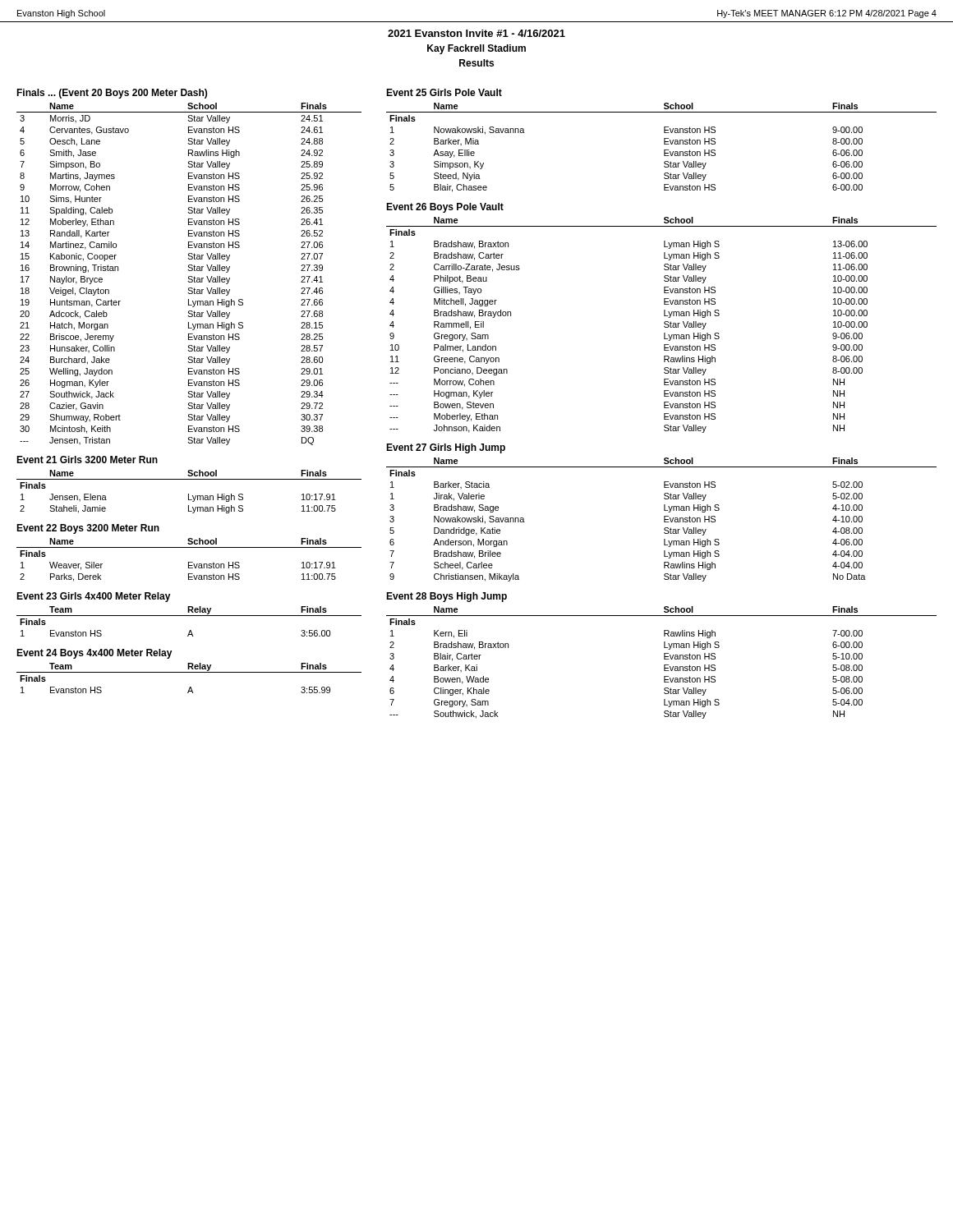Click on the text block starting "Event 25 Girls Pole Vault"
Screen dimensions: 1232x953
click(444, 93)
